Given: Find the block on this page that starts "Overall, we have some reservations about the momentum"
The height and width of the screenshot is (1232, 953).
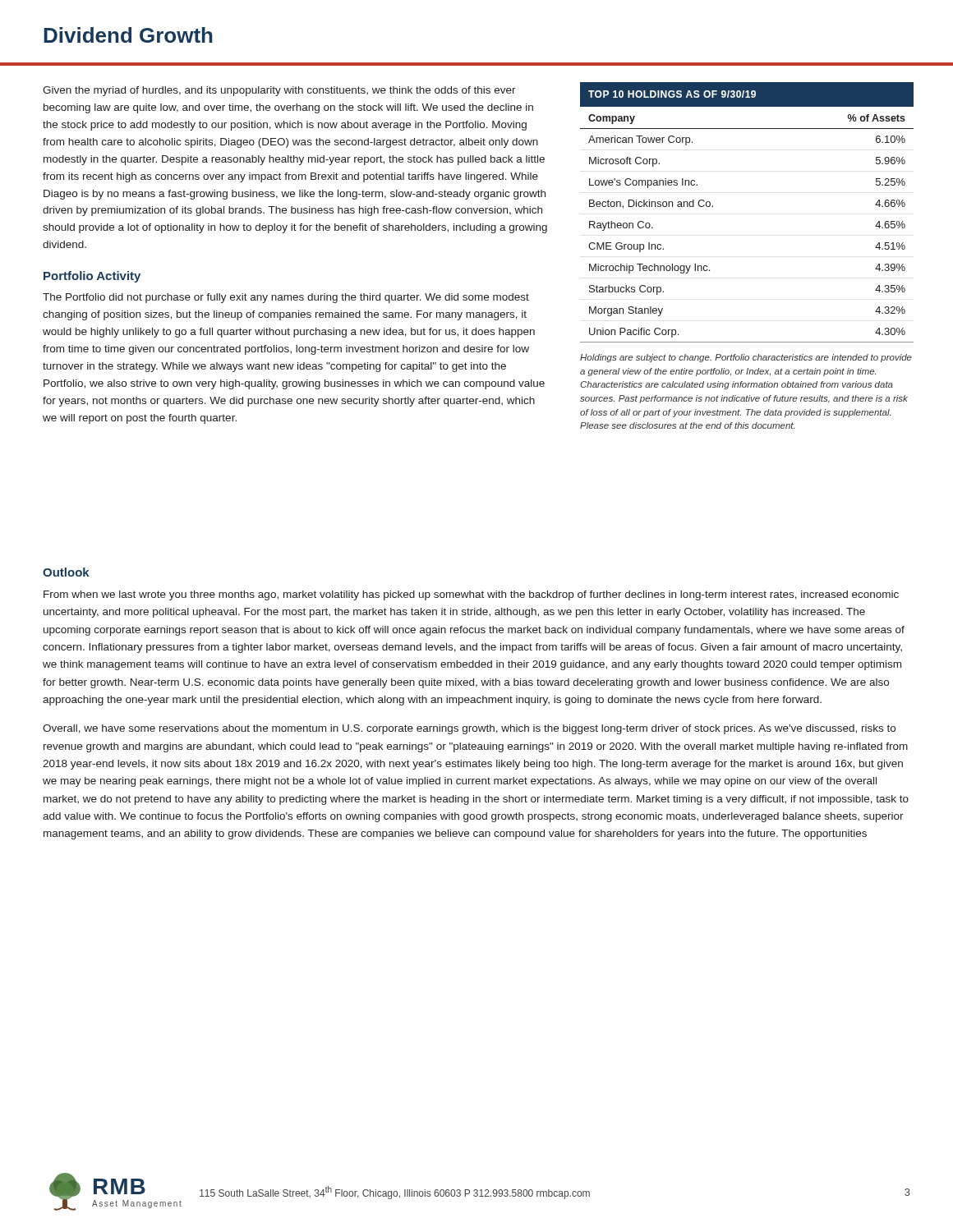Looking at the screenshot, I should tap(476, 781).
